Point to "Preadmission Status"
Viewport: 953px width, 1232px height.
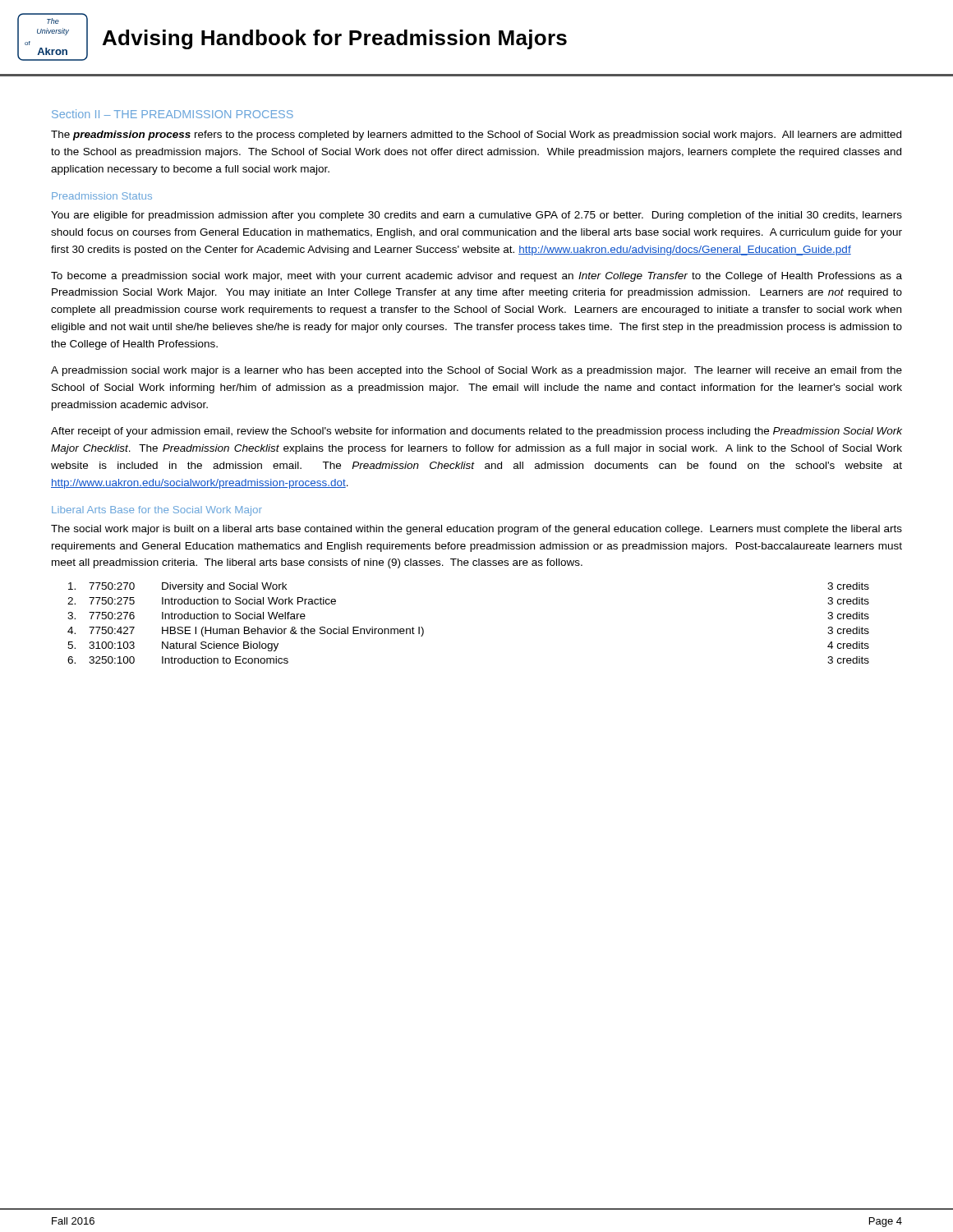tap(102, 196)
